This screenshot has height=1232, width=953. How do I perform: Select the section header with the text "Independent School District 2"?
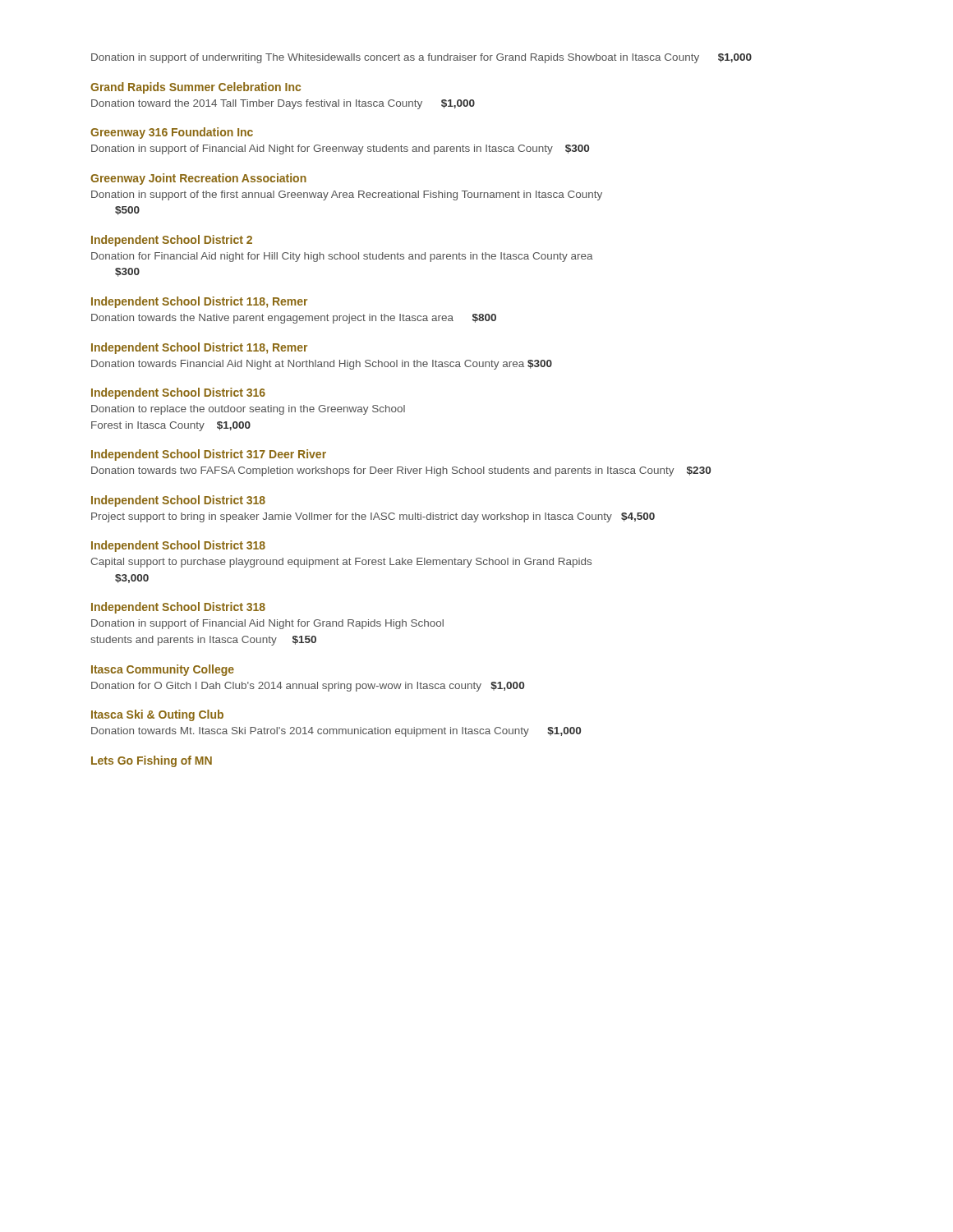pyautogui.click(x=172, y=240)
